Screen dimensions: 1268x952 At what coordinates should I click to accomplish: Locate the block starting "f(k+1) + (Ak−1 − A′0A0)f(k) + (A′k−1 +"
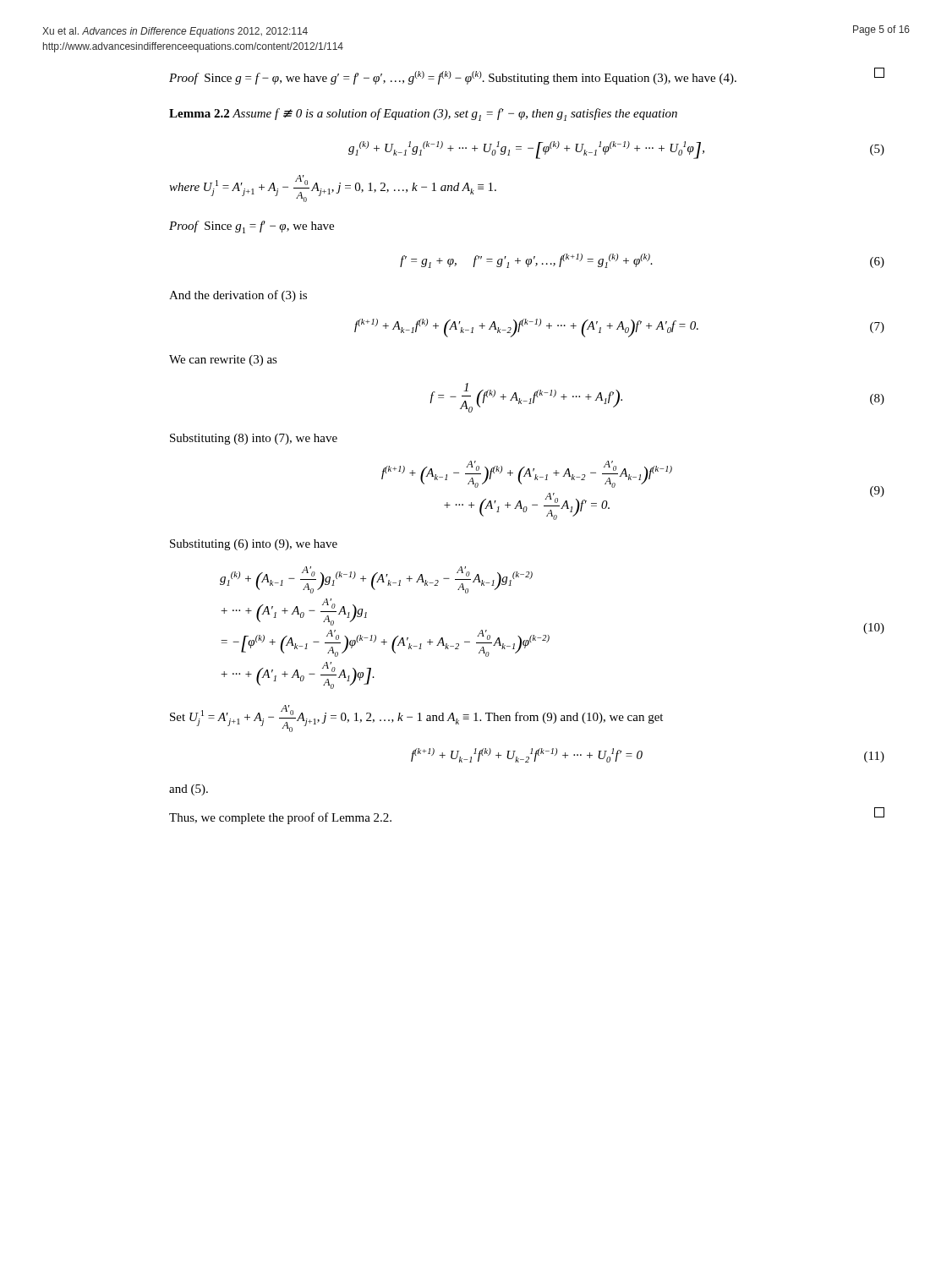(x=527, y=490)
